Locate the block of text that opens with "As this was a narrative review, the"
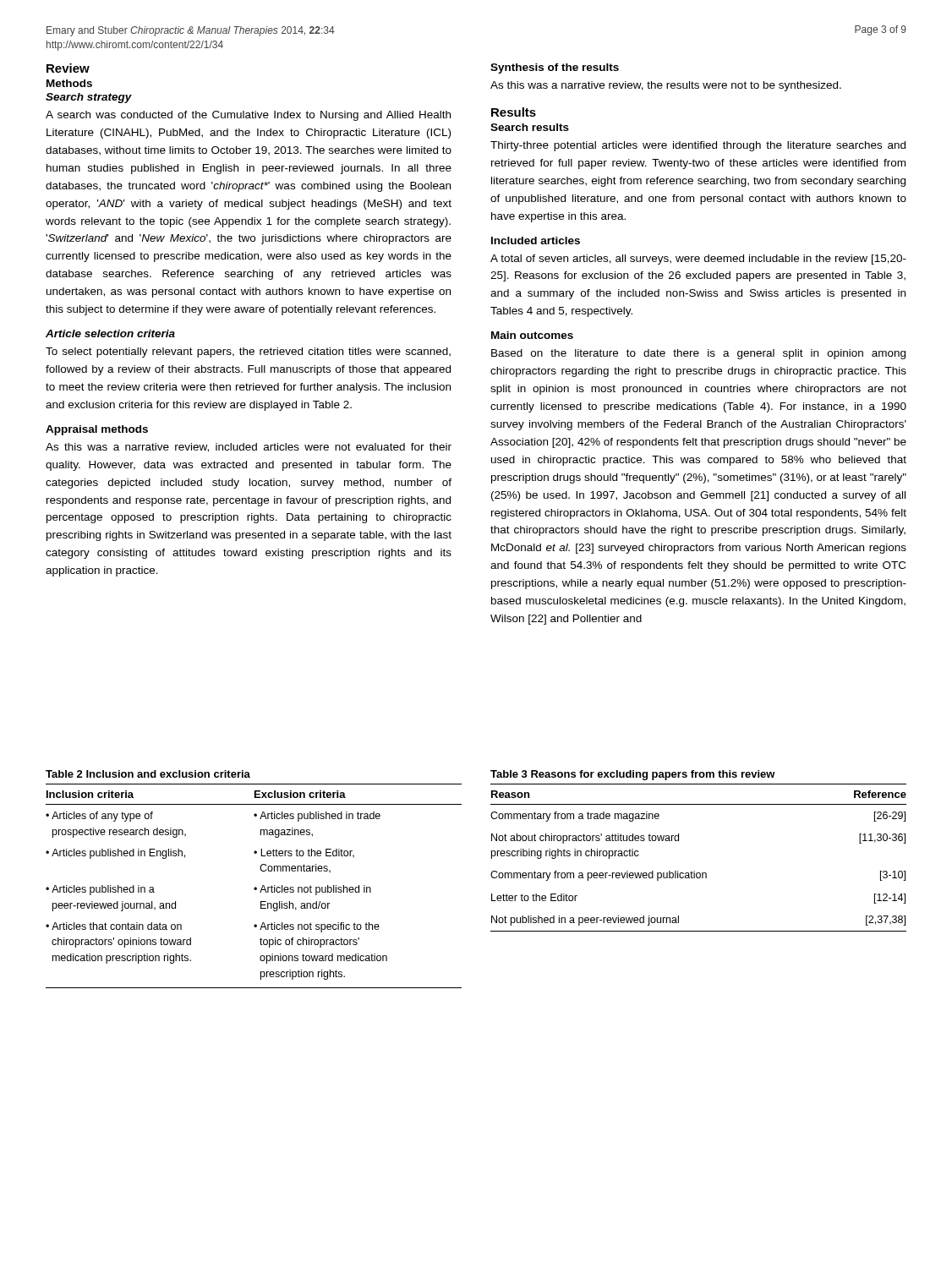 (x=698, y=86)
